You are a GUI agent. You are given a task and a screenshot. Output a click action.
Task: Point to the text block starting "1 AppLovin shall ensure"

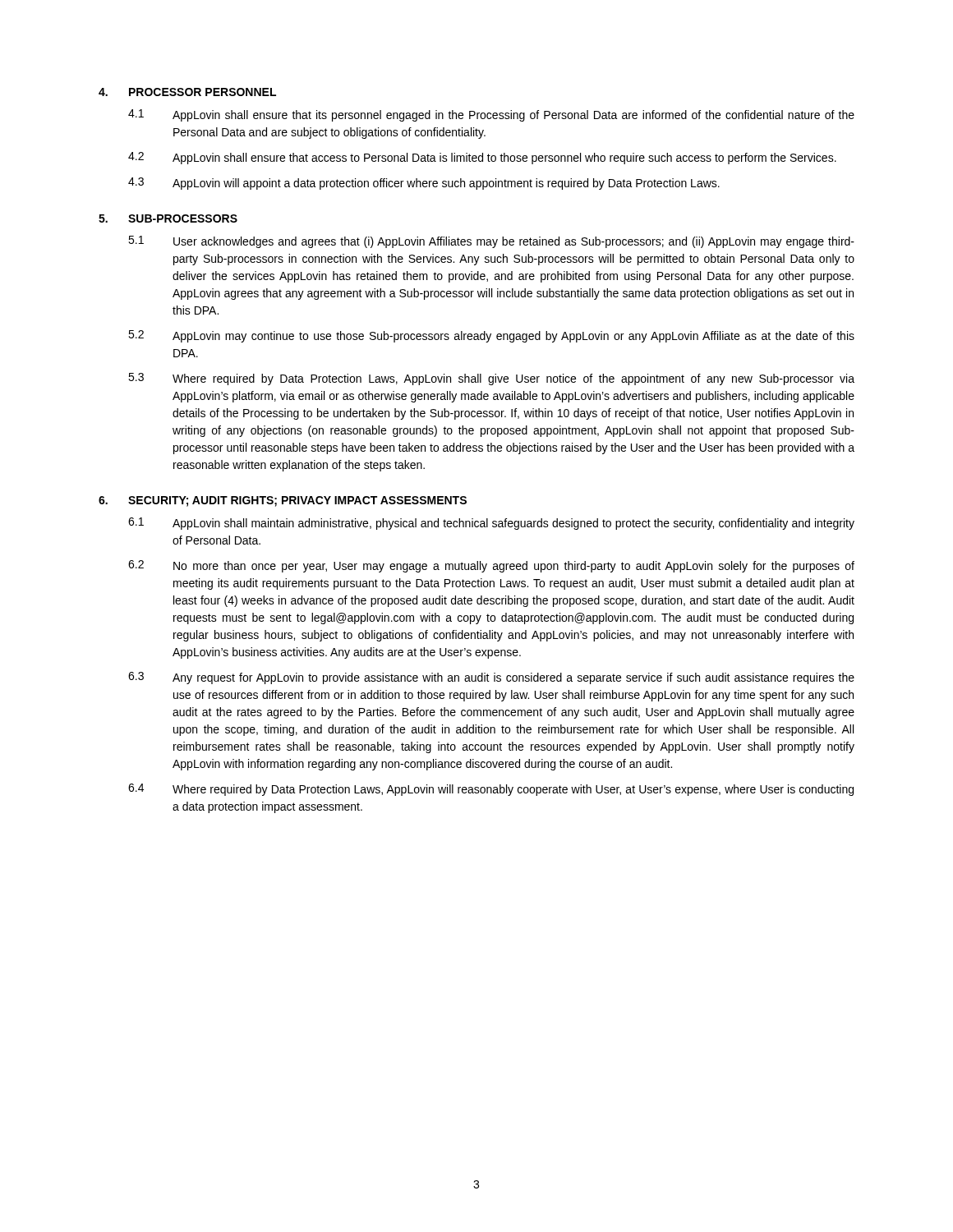[x=476, y=124]
